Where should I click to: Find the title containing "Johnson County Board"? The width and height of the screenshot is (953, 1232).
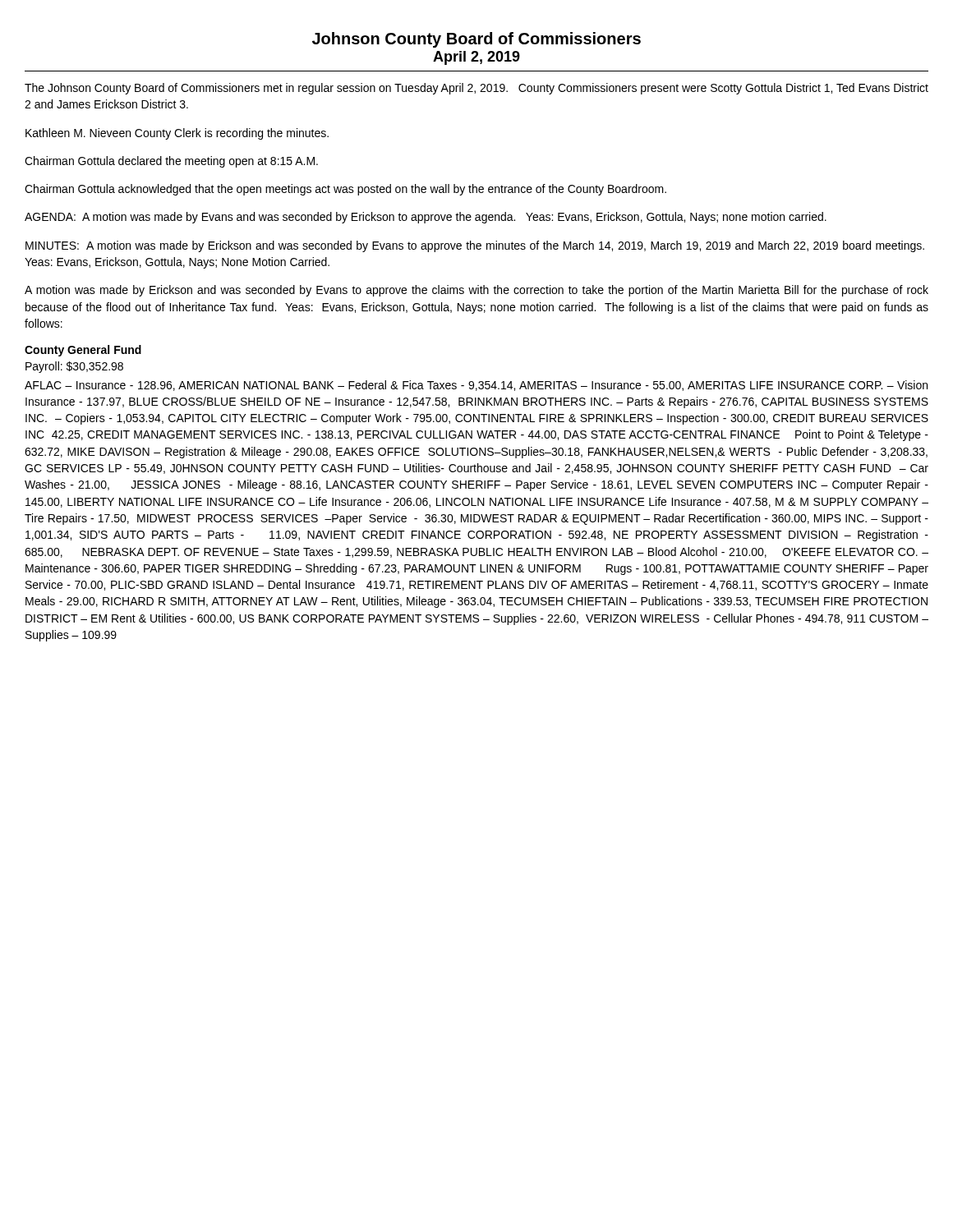476,48
